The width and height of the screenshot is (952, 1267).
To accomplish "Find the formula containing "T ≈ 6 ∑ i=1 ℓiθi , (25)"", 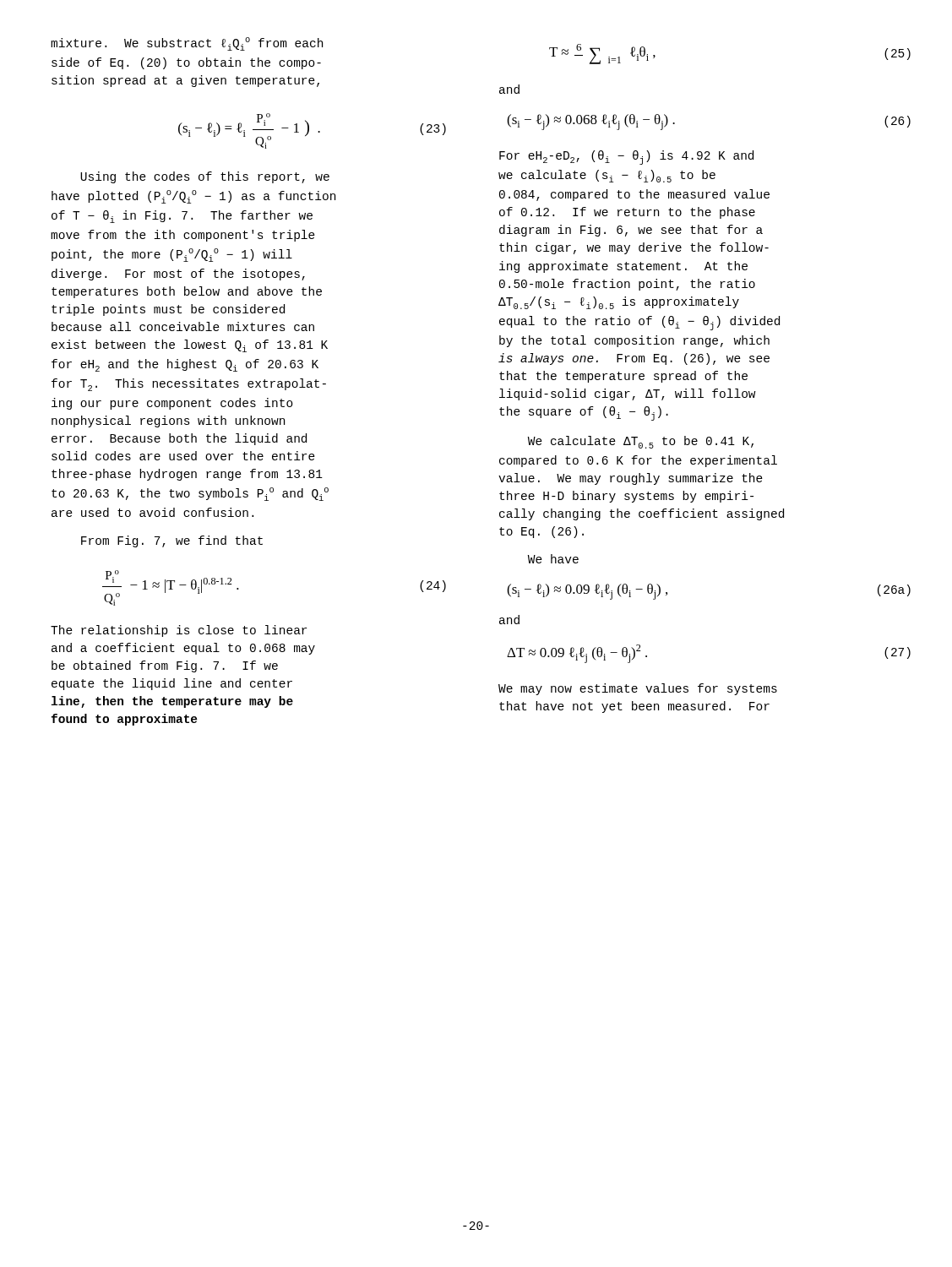I will [594, 54].
